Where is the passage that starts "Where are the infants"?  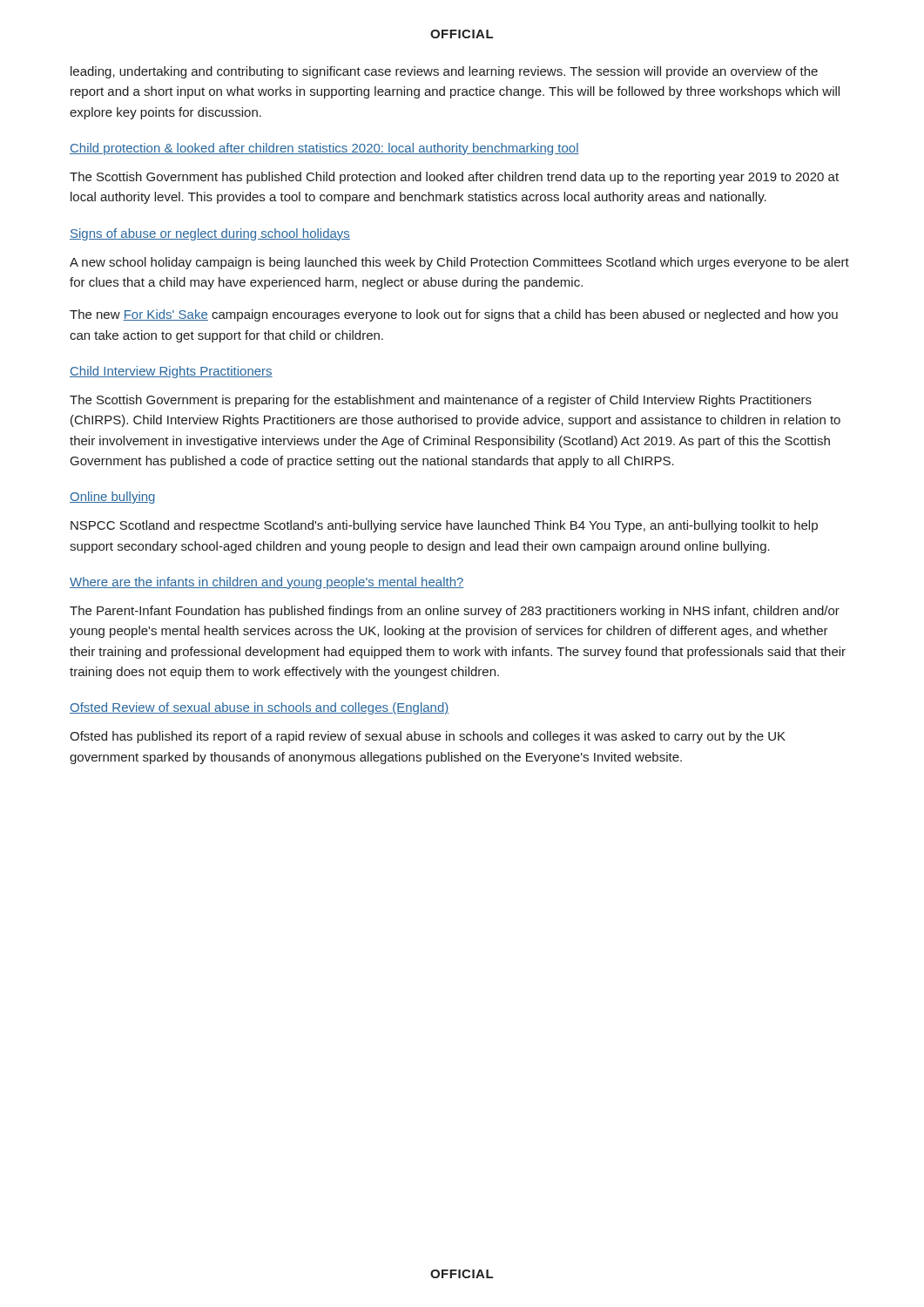[x=267, y=581]
